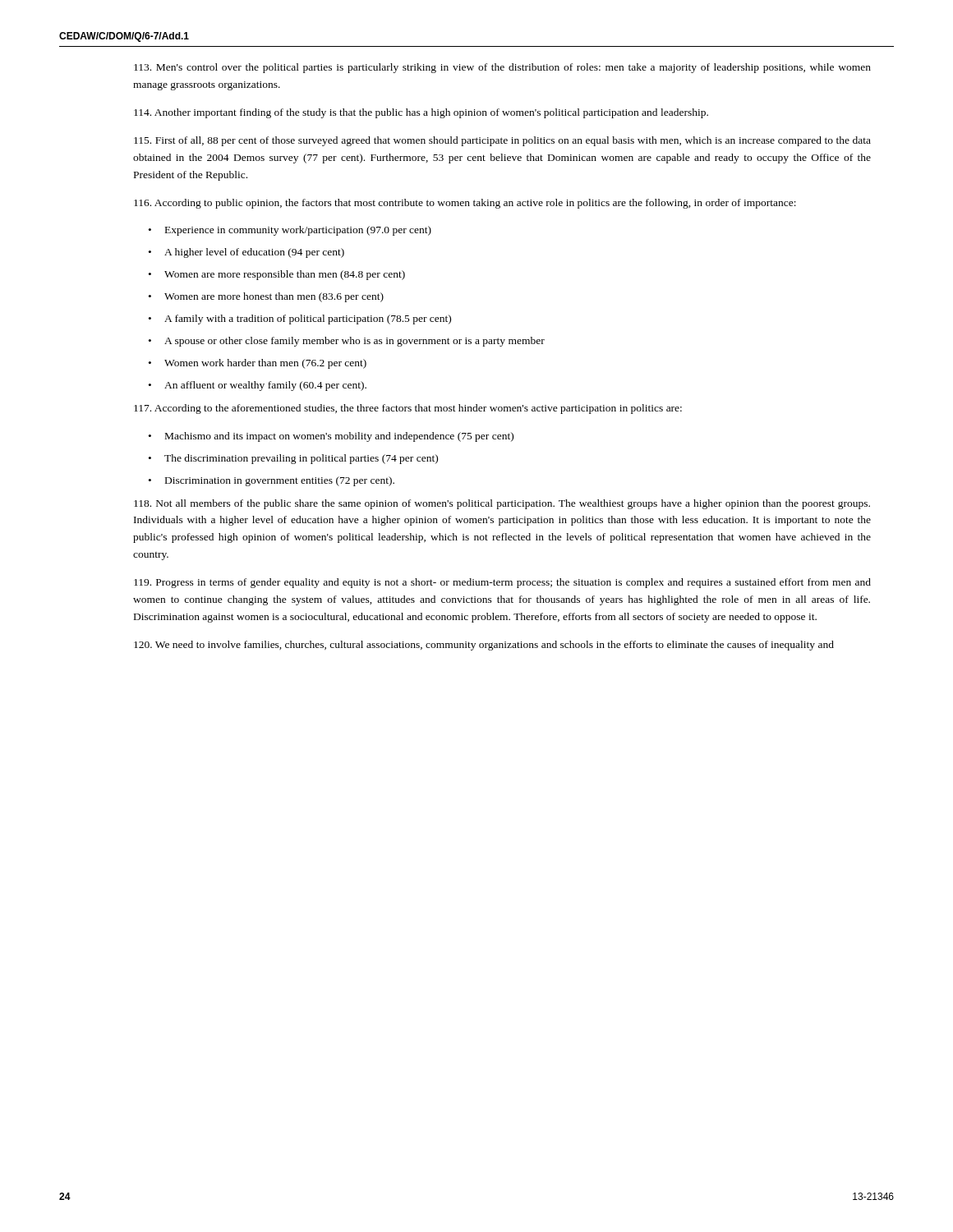This screenshot has width=953, height=1232.
Task: Navigate to the text starting "Men's control over"
Action: (x=502, y=76)
